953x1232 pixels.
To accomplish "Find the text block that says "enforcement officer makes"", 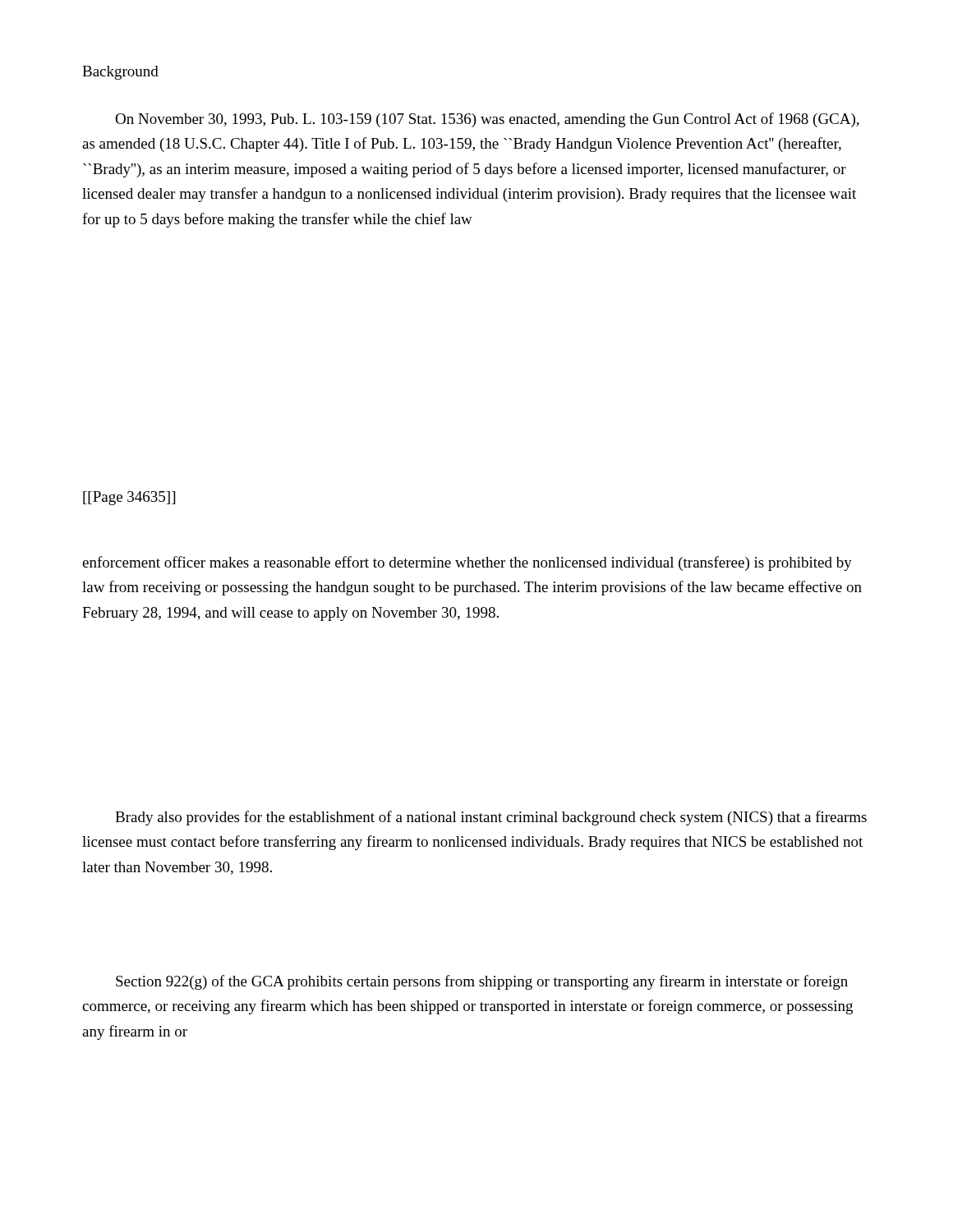I will [x=472, y=587].
